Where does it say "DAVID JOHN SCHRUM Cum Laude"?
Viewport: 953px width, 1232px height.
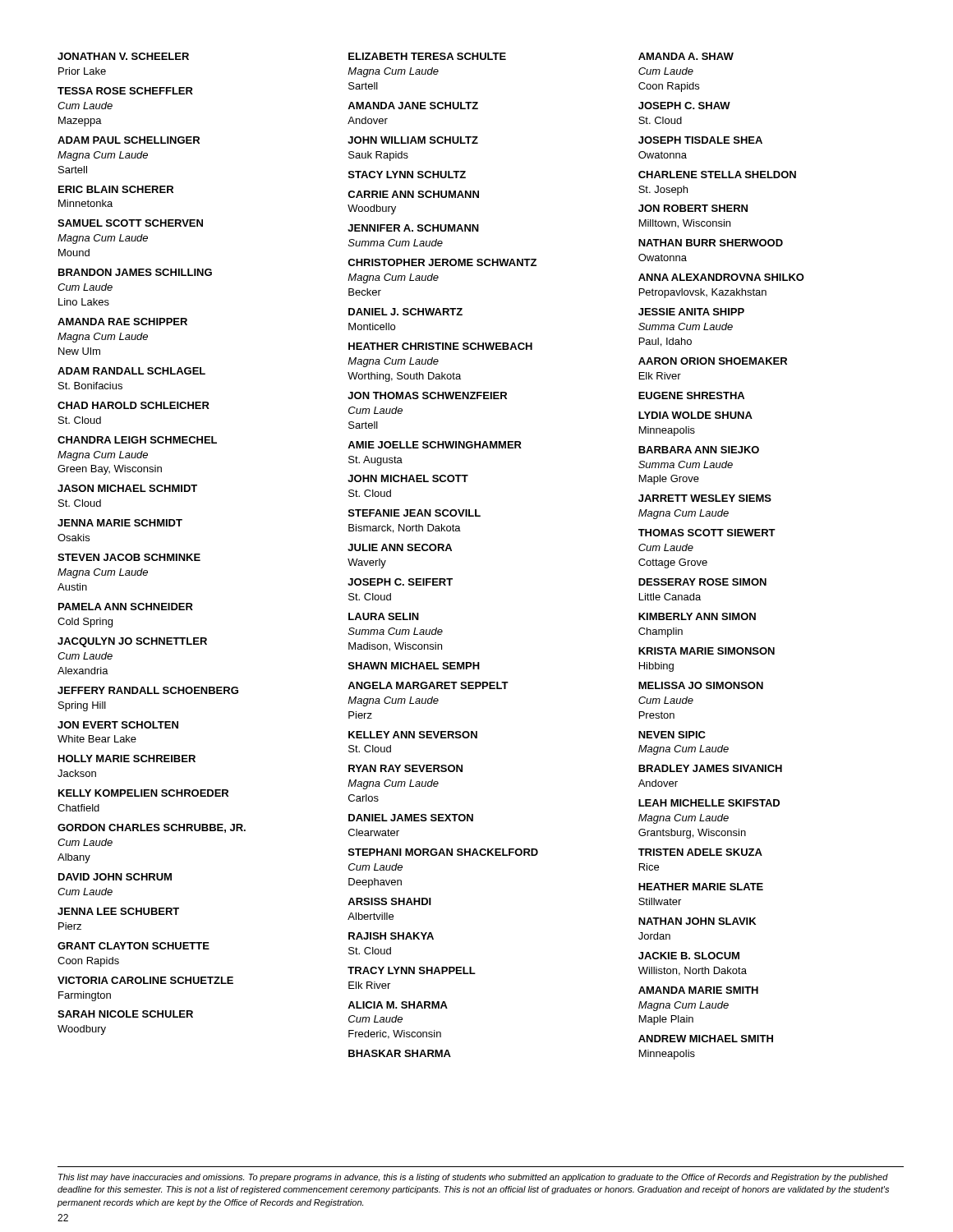point(115,877)
